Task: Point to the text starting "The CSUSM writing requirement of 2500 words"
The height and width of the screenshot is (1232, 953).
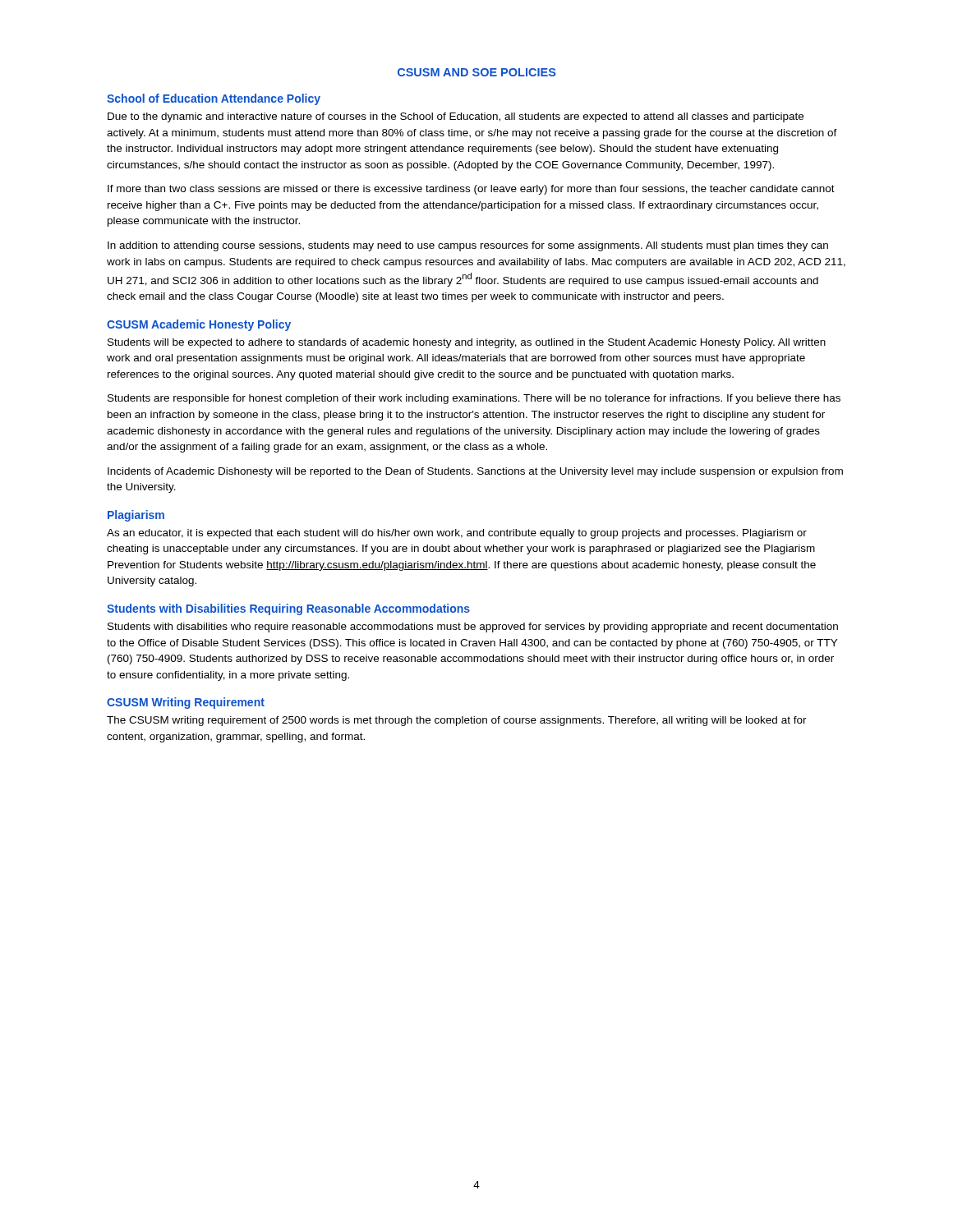Action: point(457,728)
